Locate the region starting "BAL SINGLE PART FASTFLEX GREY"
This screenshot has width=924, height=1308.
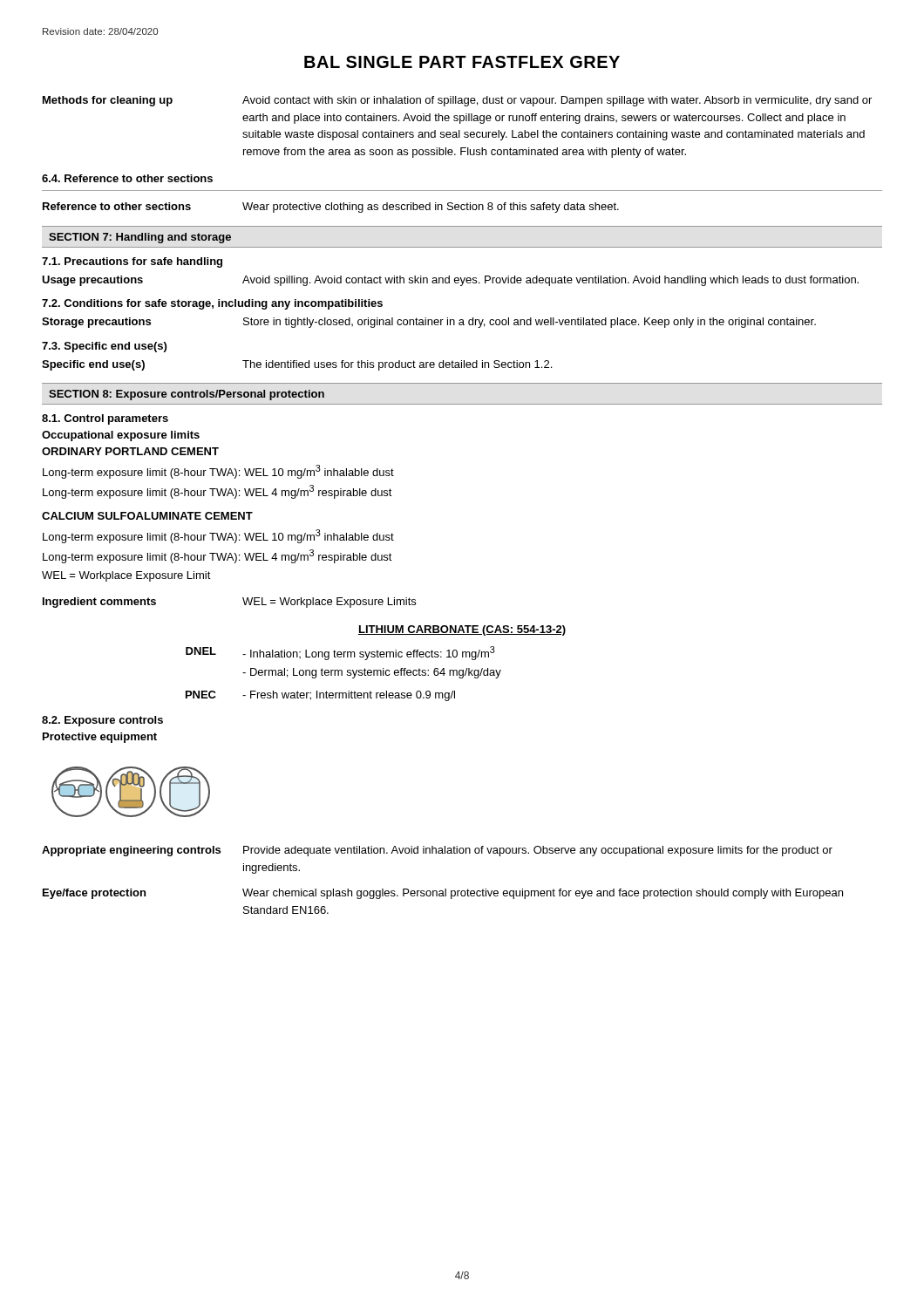[x=462, y=62]
